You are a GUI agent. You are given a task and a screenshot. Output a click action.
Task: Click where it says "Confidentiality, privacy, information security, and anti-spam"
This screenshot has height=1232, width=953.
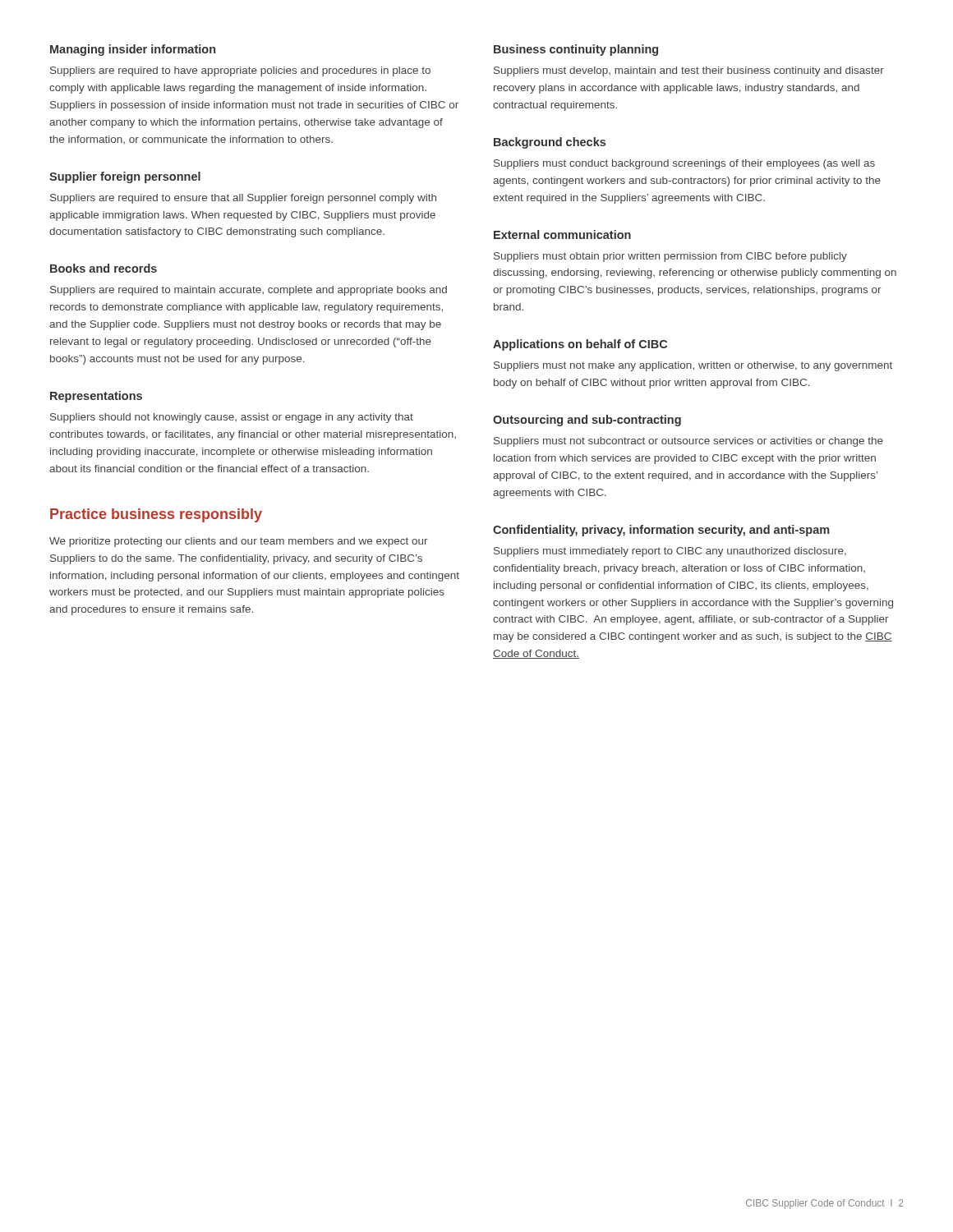click(x=661, y=530)
